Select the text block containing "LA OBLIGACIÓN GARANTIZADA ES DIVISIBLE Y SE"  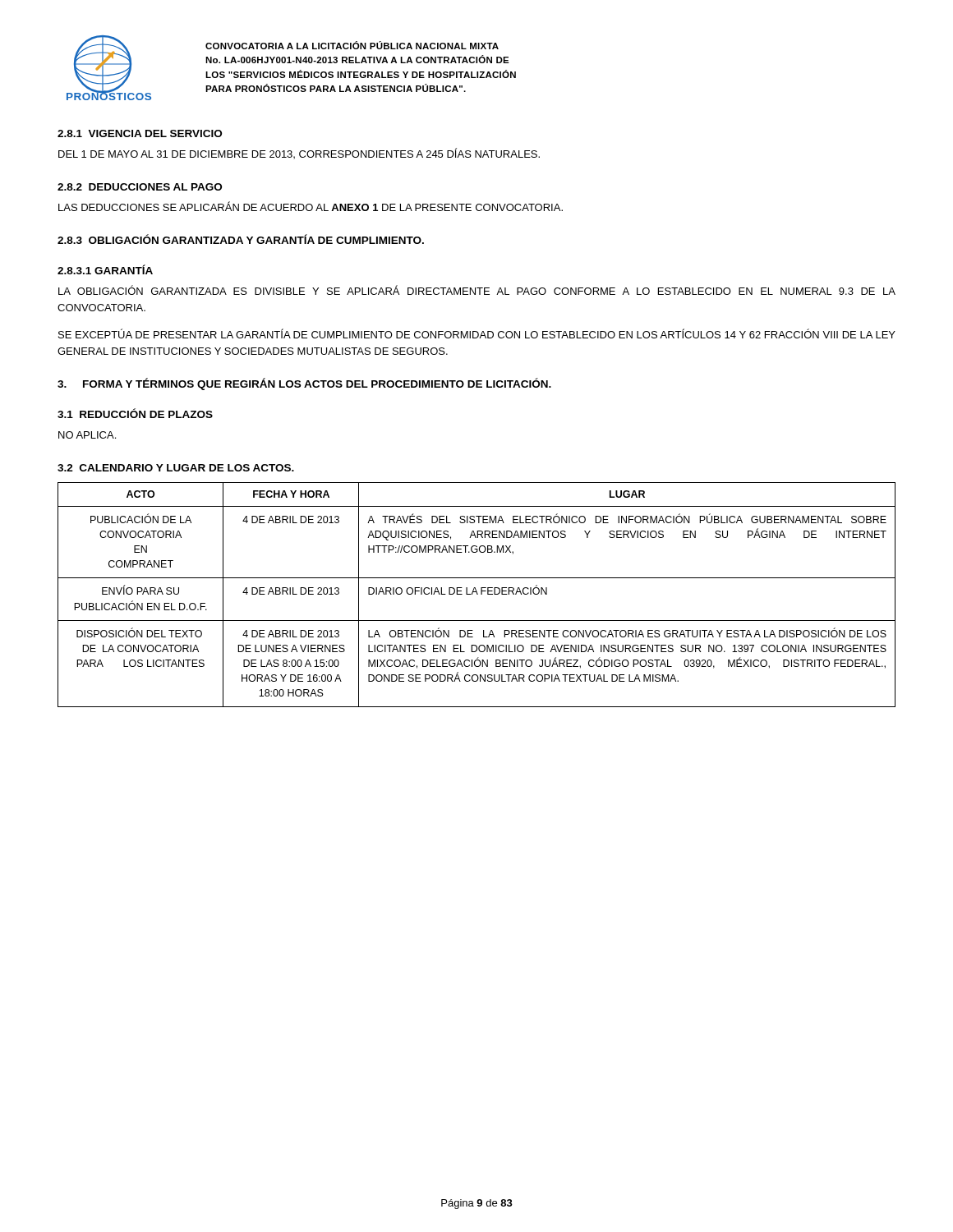click(x=476, y=300)
